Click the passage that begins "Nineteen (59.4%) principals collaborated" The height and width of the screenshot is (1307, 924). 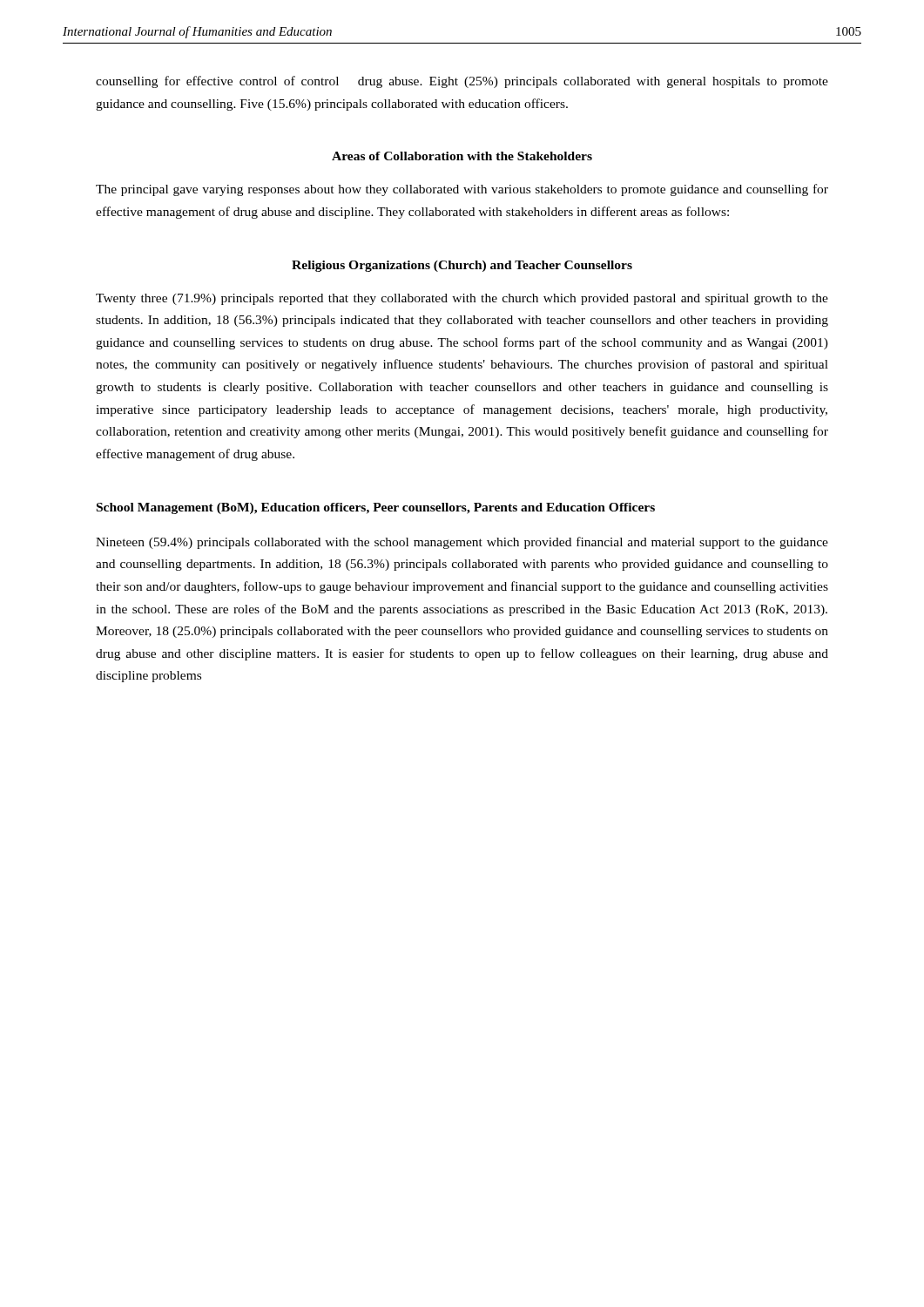(462, 608)
